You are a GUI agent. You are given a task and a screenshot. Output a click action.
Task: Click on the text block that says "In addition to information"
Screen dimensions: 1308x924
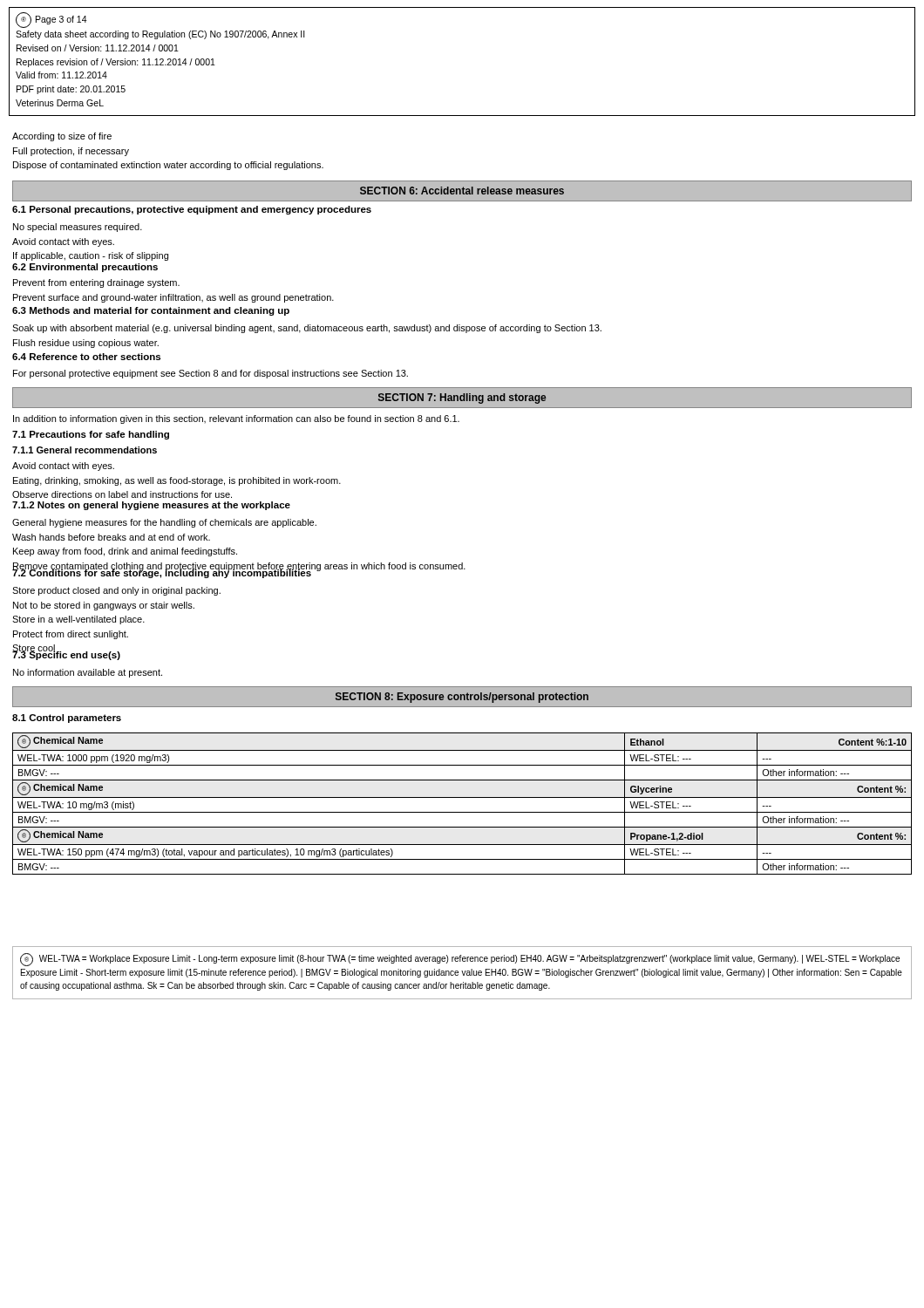(236, 419)
